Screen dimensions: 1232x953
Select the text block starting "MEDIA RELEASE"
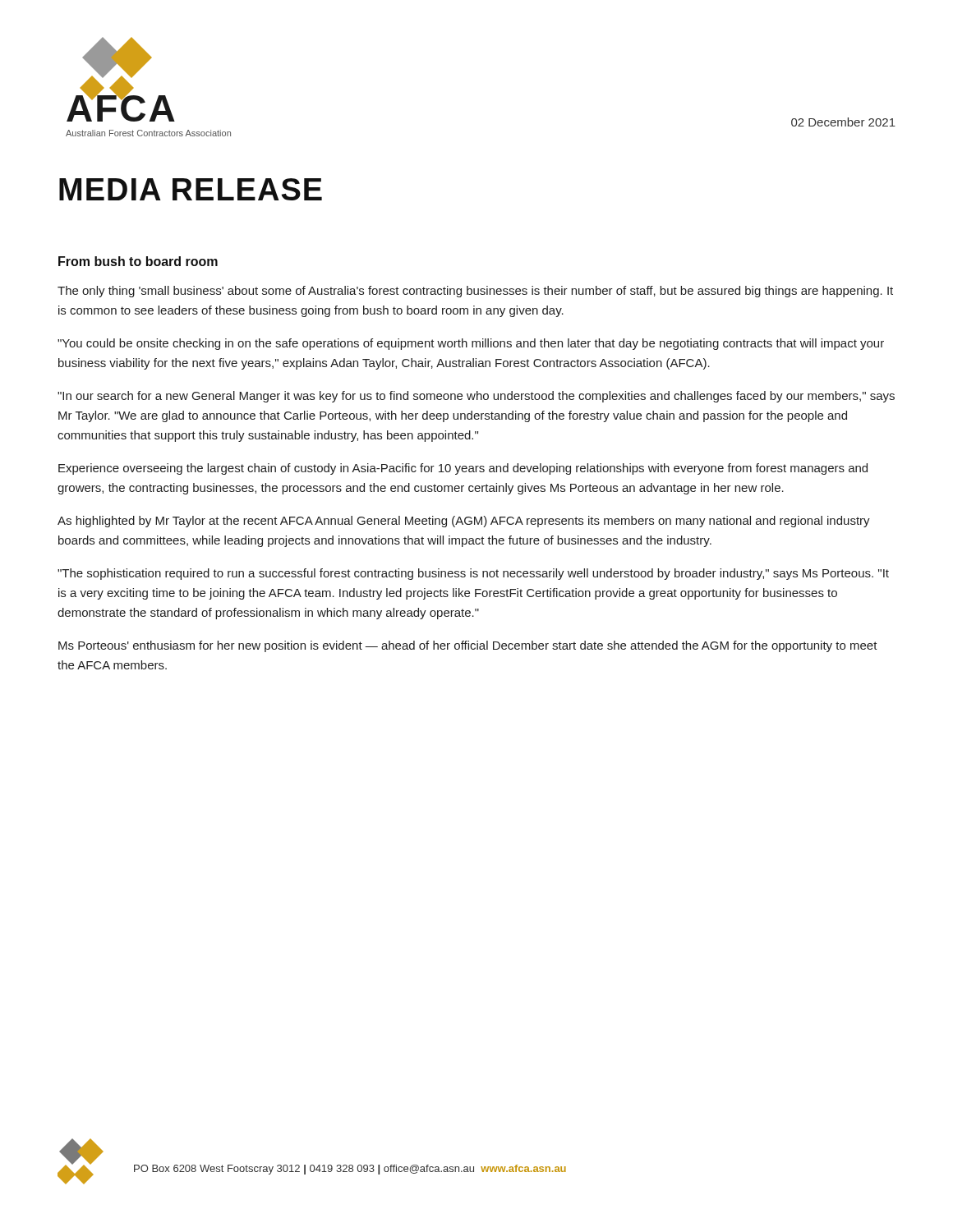point(191,190)
